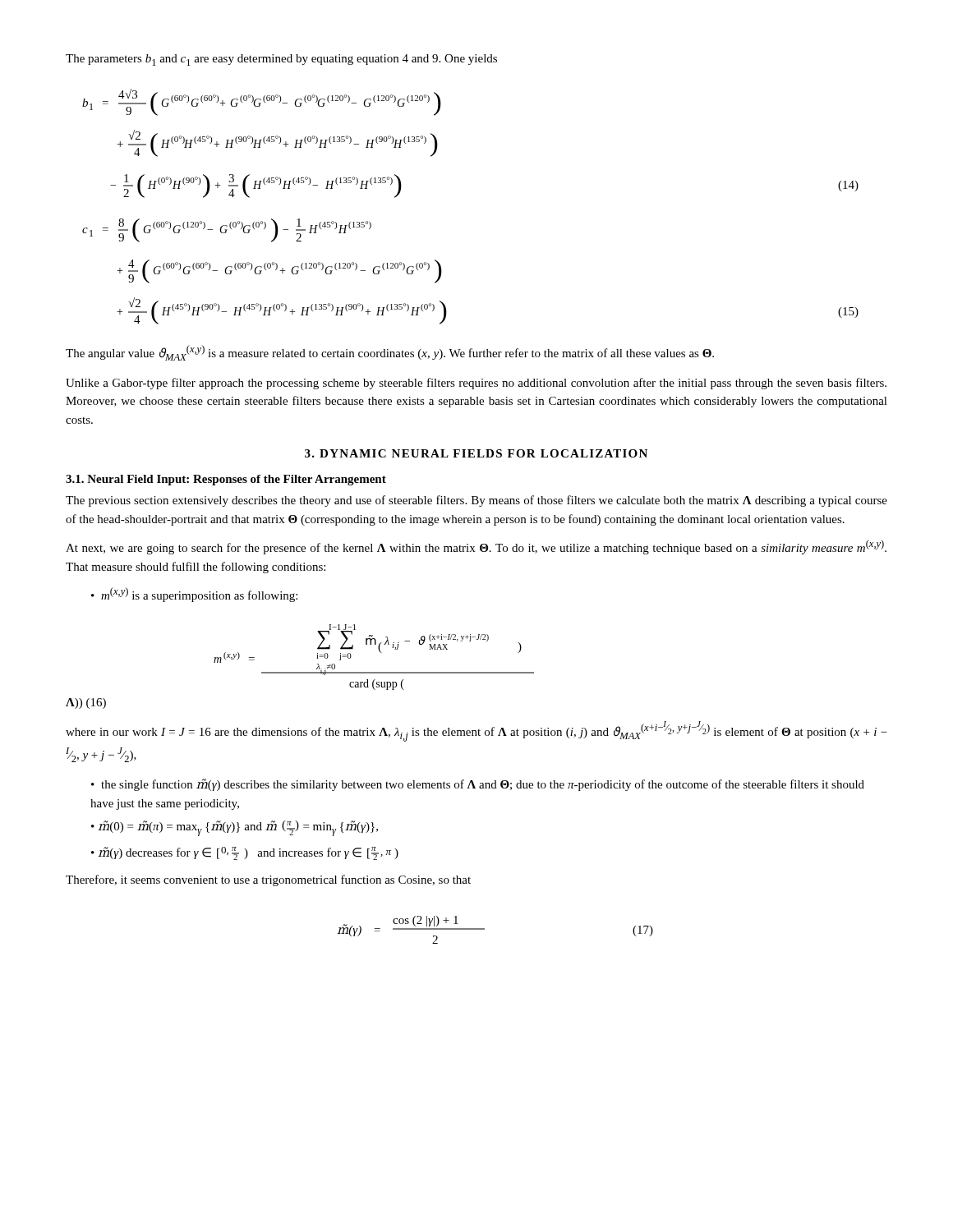The width and height of the screenshot is (953, 1232).
Task: Find the formula that reads "b 1 = 4 √3 9 ("
Action: [x=262, y=102]
